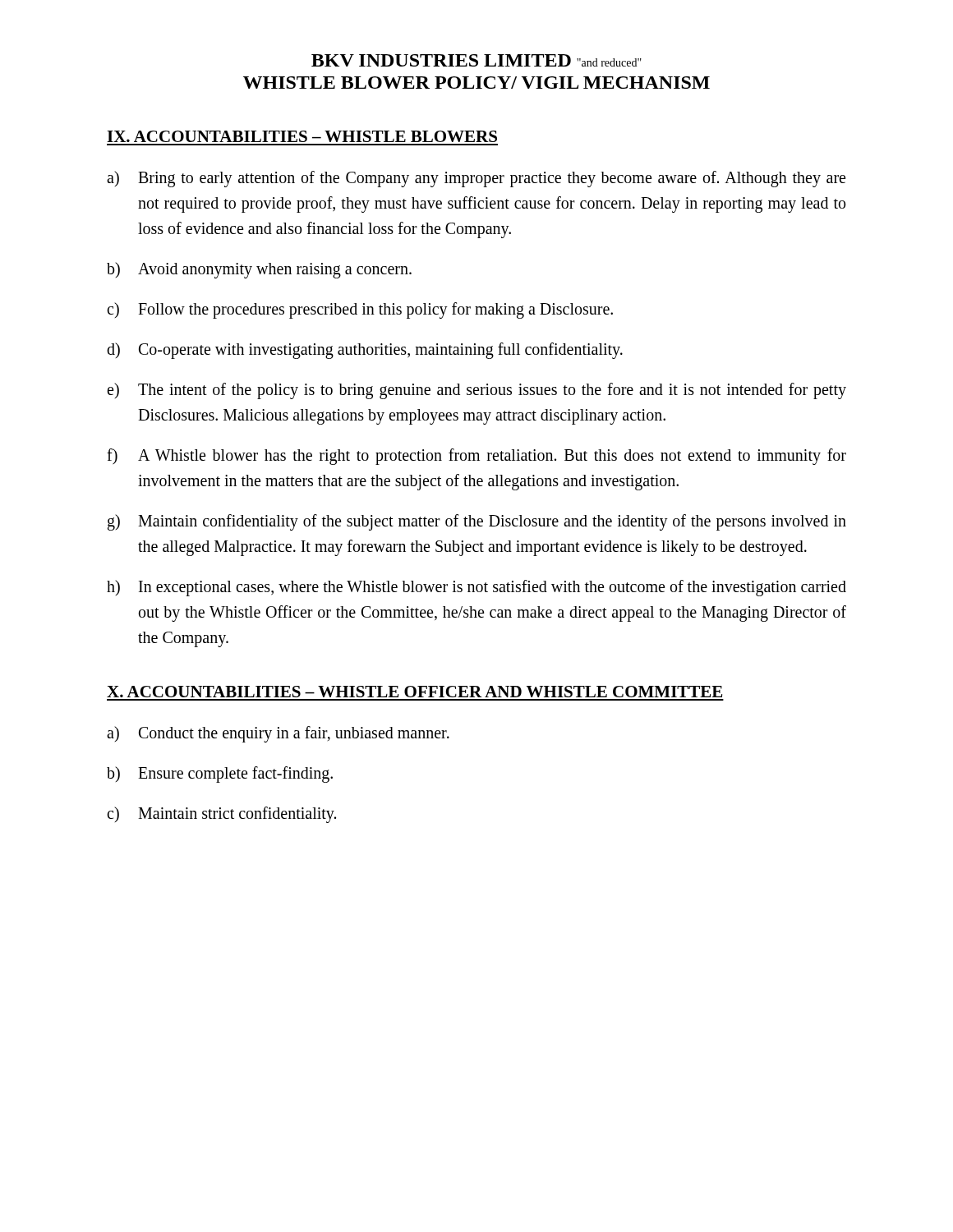Locate the text block starting "c) Follow the procedures prescribed in"
Image resolution: width=953 pixels, height=1232 pixels.
476,309
